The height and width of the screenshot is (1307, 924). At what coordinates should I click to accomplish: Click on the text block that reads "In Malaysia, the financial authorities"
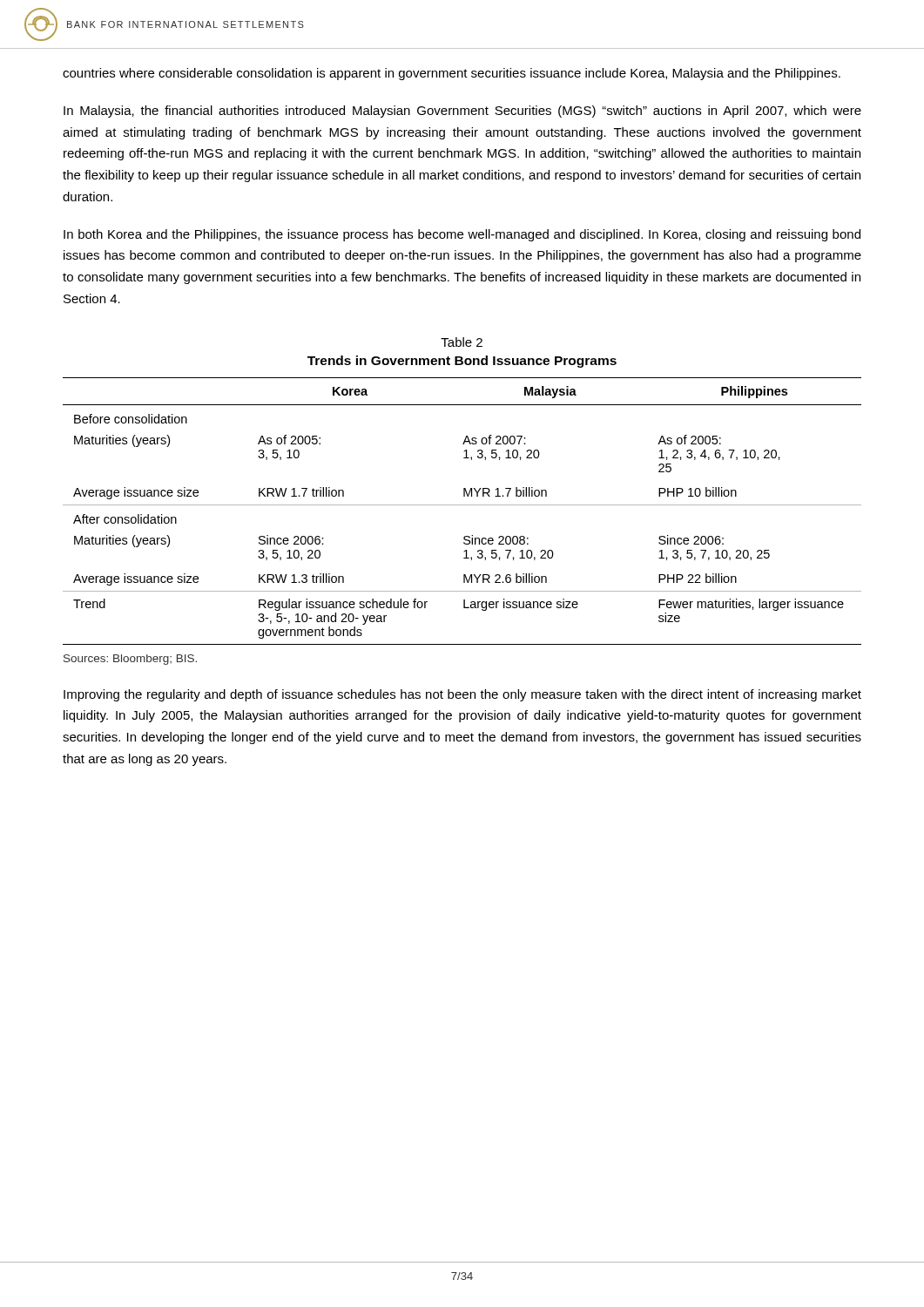coord(462,153)
